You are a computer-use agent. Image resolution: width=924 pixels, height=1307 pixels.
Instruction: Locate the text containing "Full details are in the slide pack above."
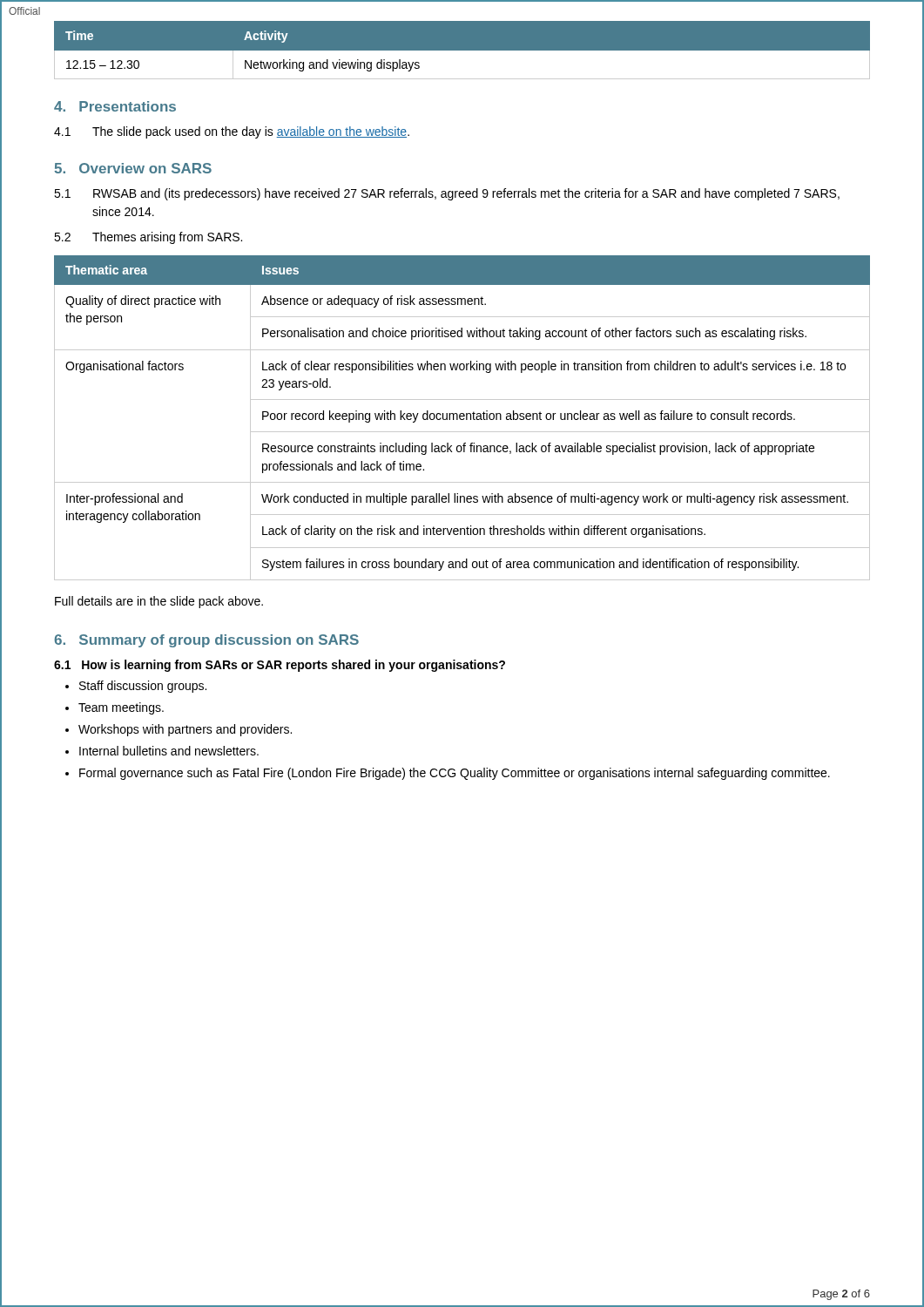coord(159,601)
